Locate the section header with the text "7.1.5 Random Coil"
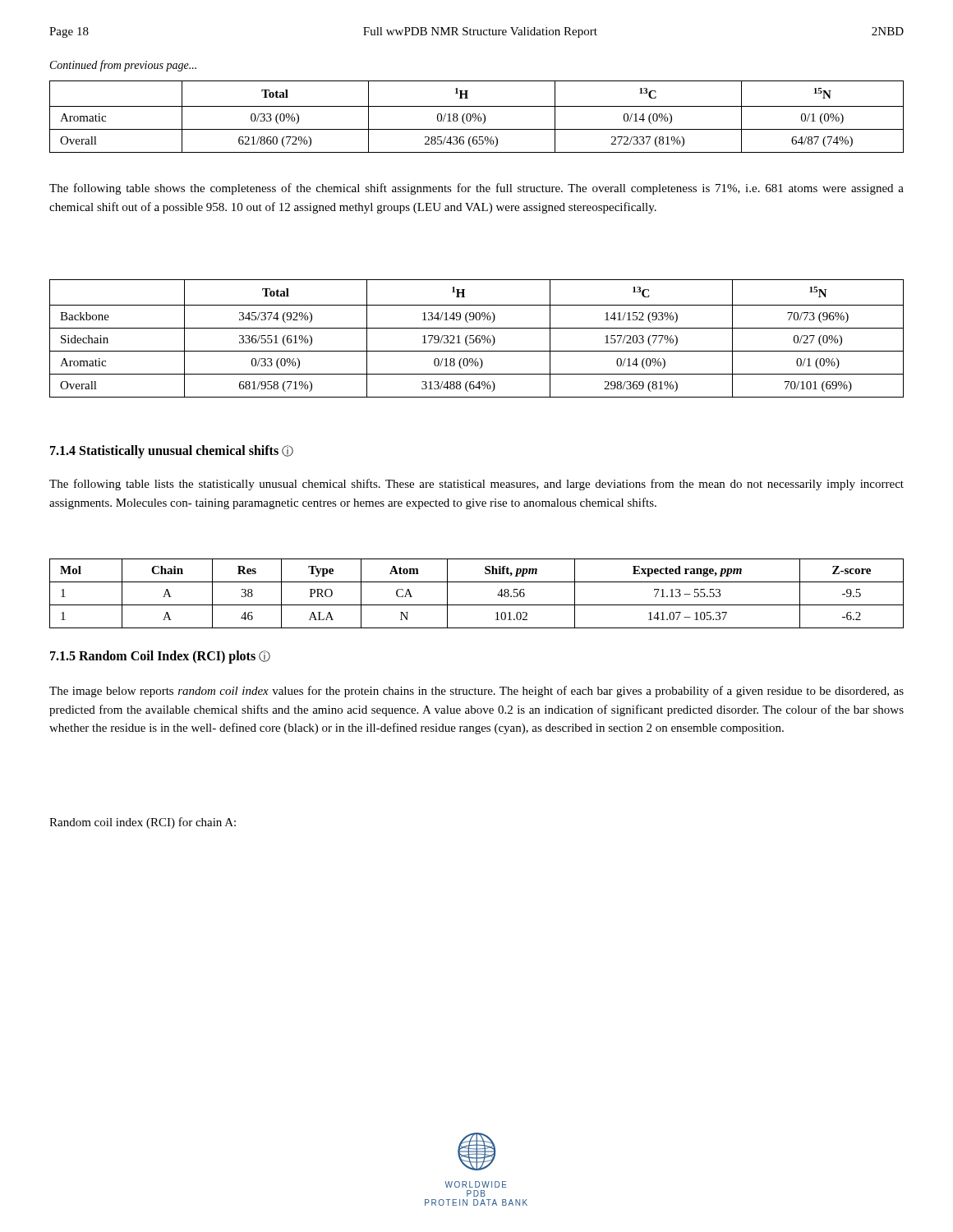The image size is (953, 1232). pyautogui.click(x=160, y=656)
